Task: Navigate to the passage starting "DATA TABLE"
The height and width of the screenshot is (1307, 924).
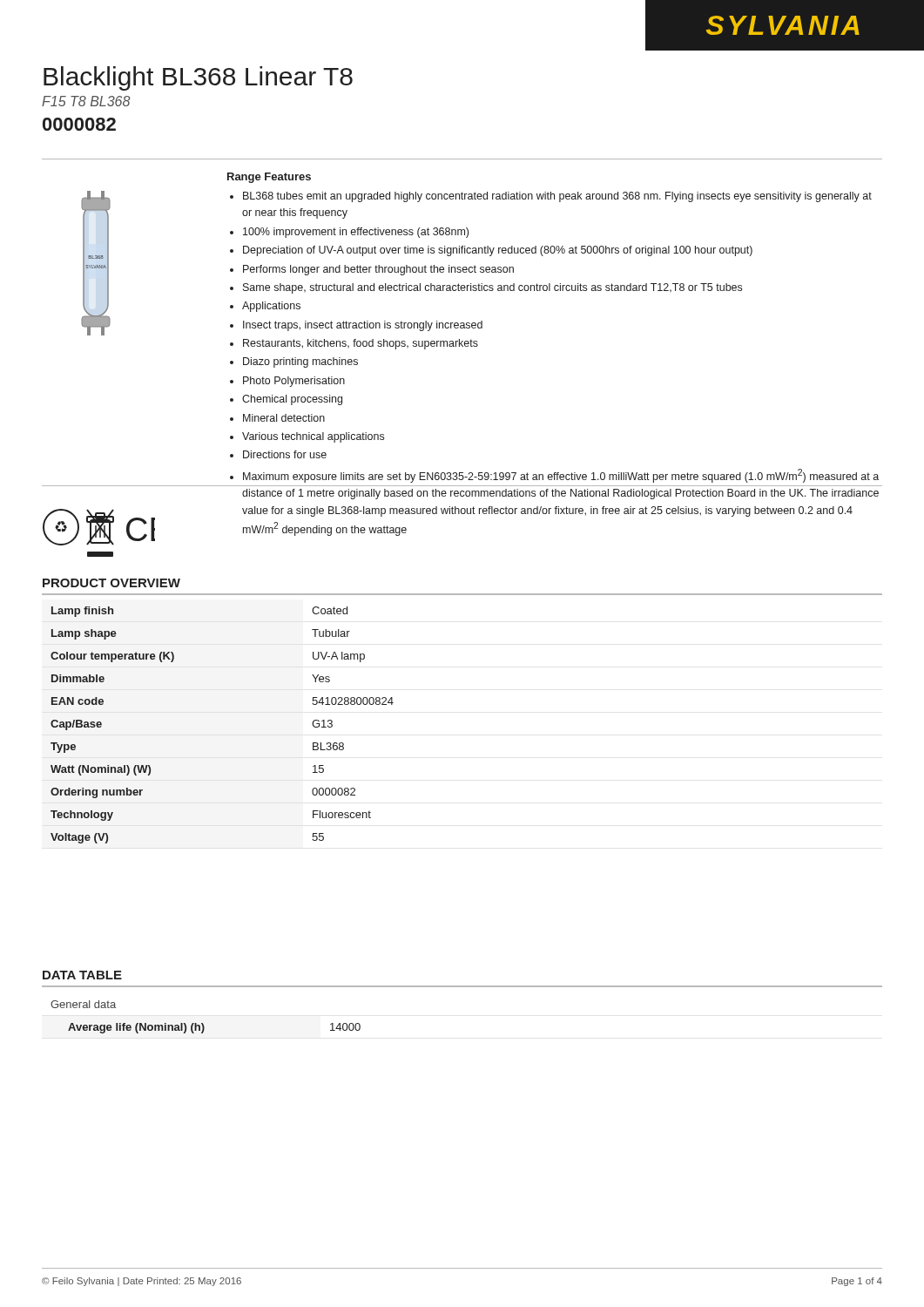Action: (x=82, y=975)
